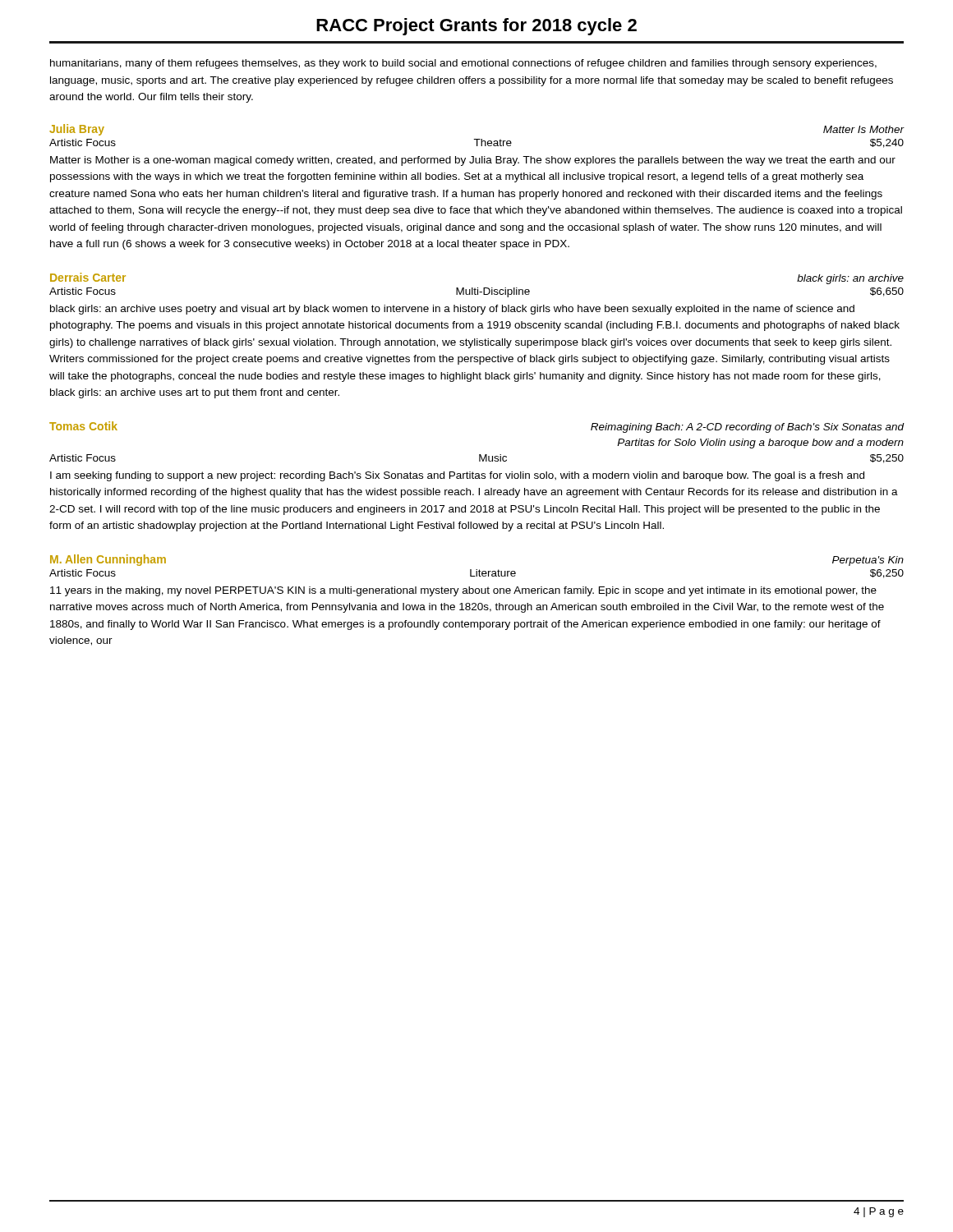Locate the text block with the text "Reimagining Bach: A 2-CD recording of Bach's Six"

[x=747, y=434]
